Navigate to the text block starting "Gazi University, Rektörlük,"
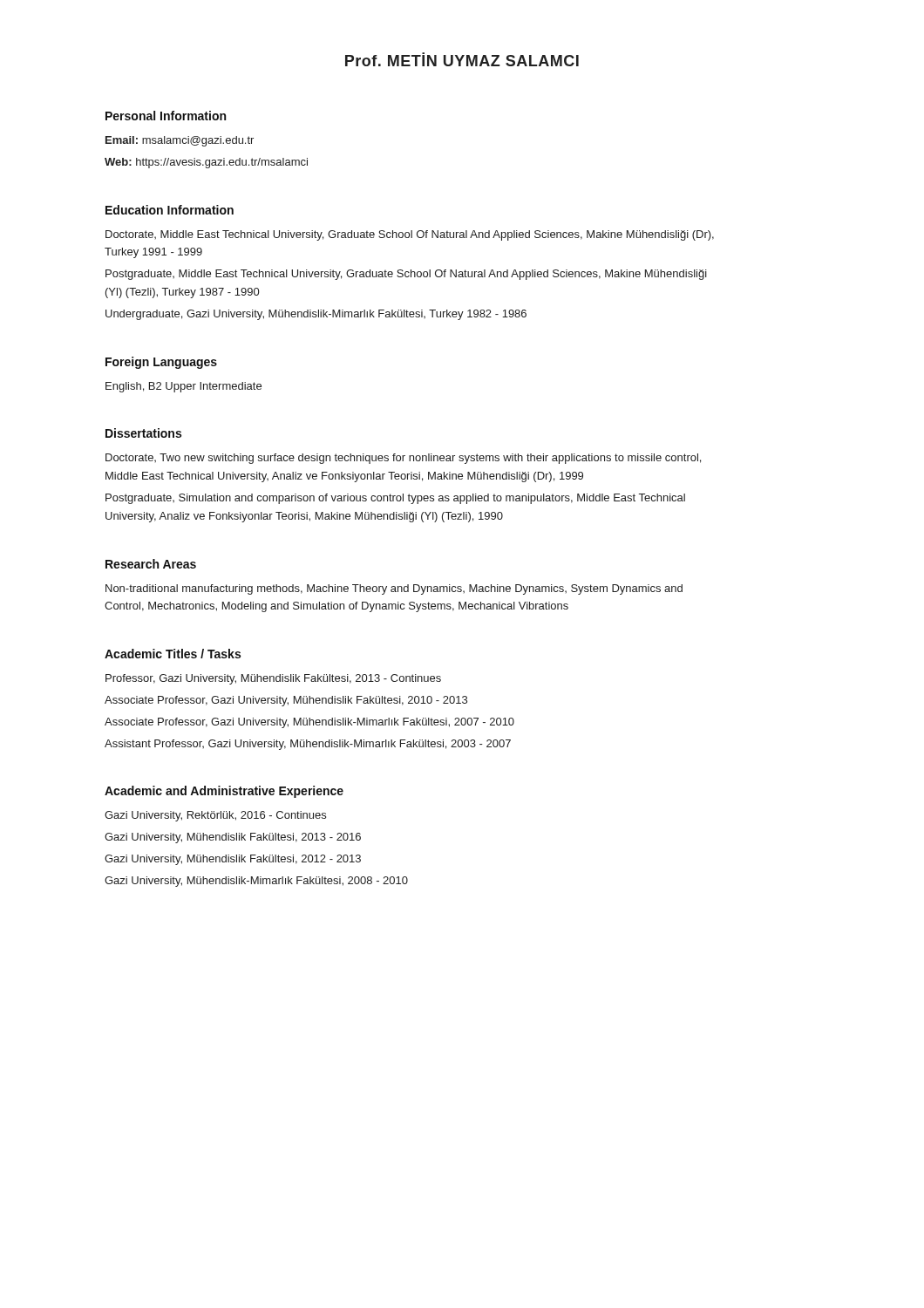Image resolution: width=924 pixels, height=1308 pixels. [216, 815]
